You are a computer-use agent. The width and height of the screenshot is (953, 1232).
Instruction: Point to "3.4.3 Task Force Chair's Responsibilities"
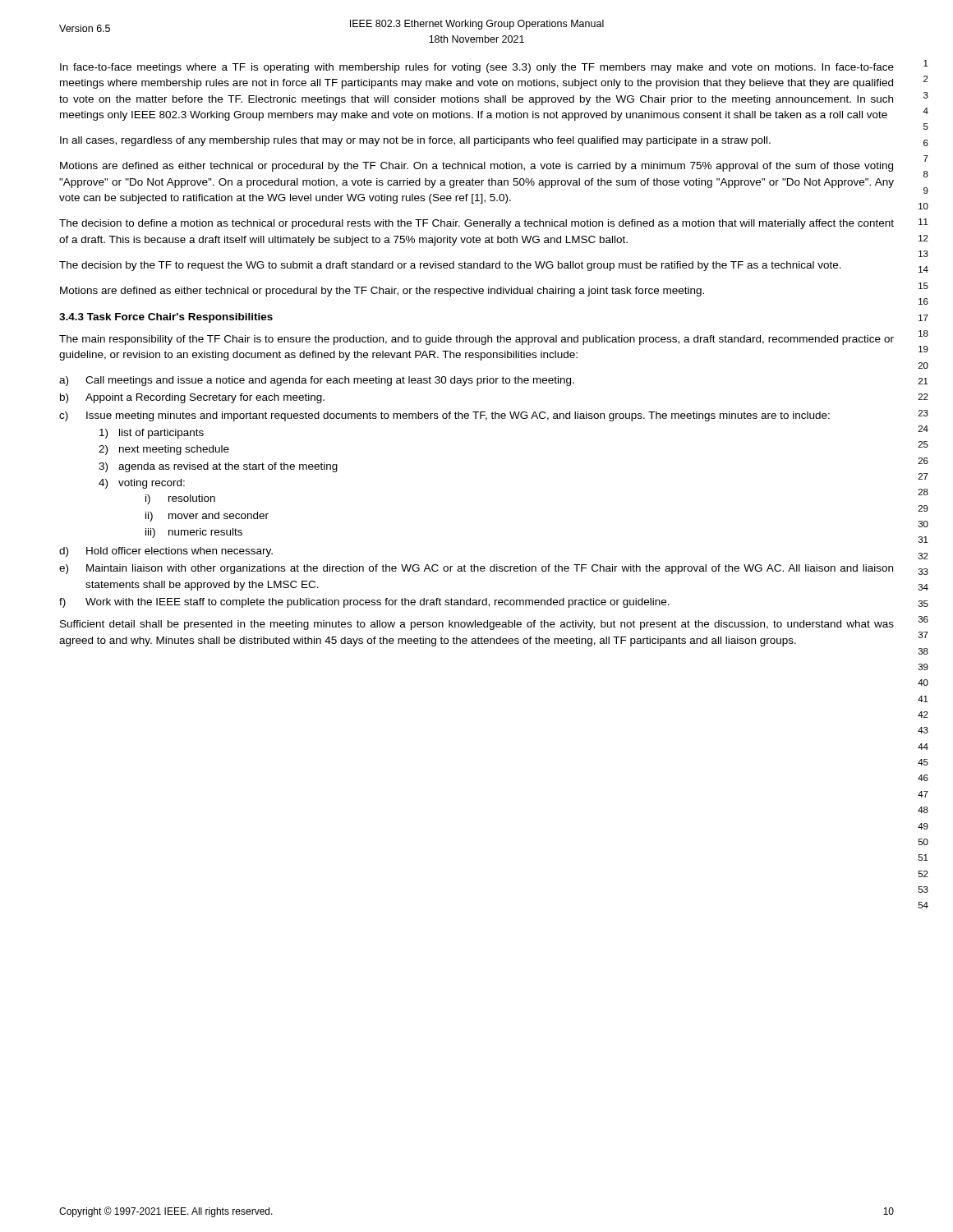(166, 316)
